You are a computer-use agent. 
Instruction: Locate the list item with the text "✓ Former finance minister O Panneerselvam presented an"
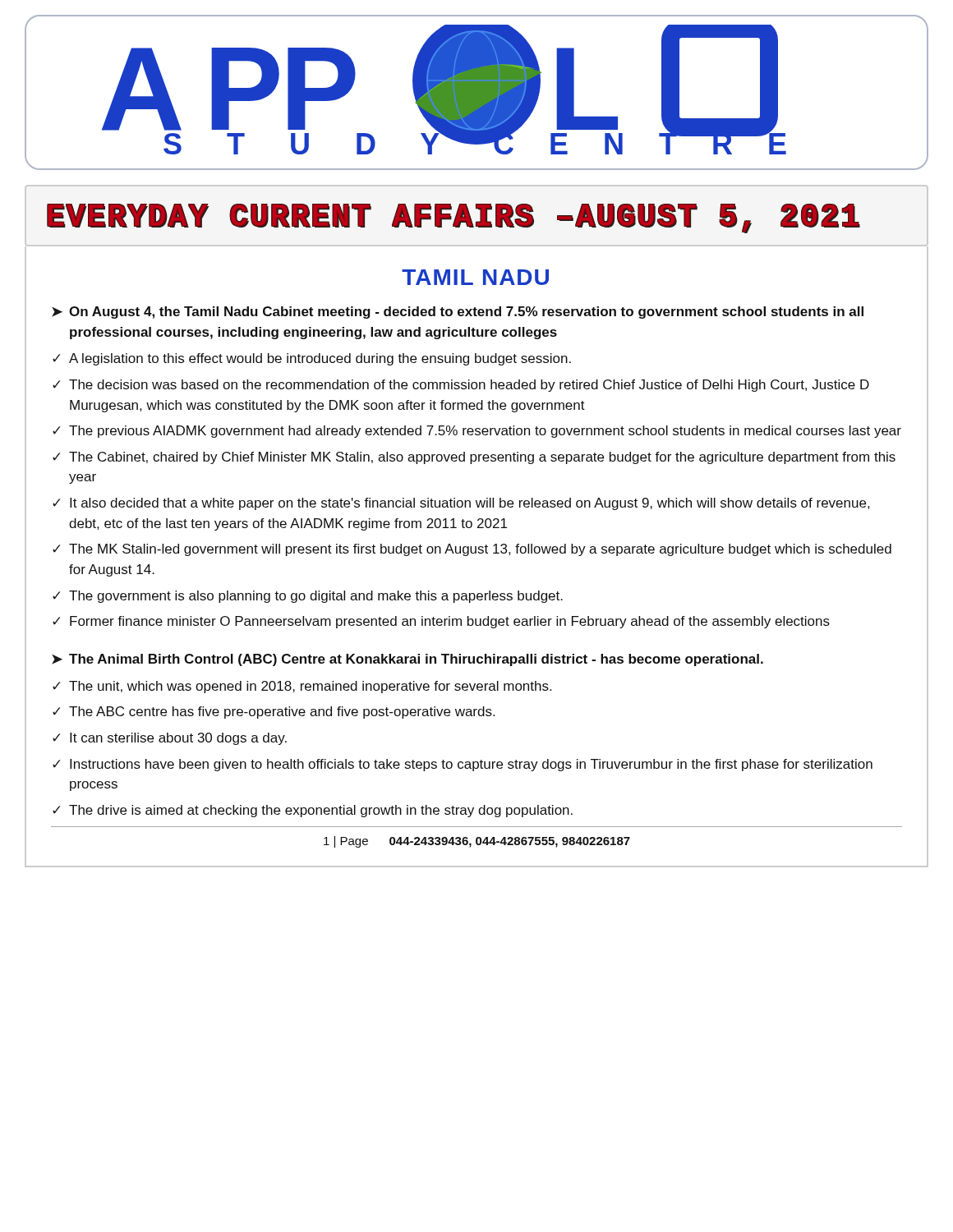coord(440,622)
